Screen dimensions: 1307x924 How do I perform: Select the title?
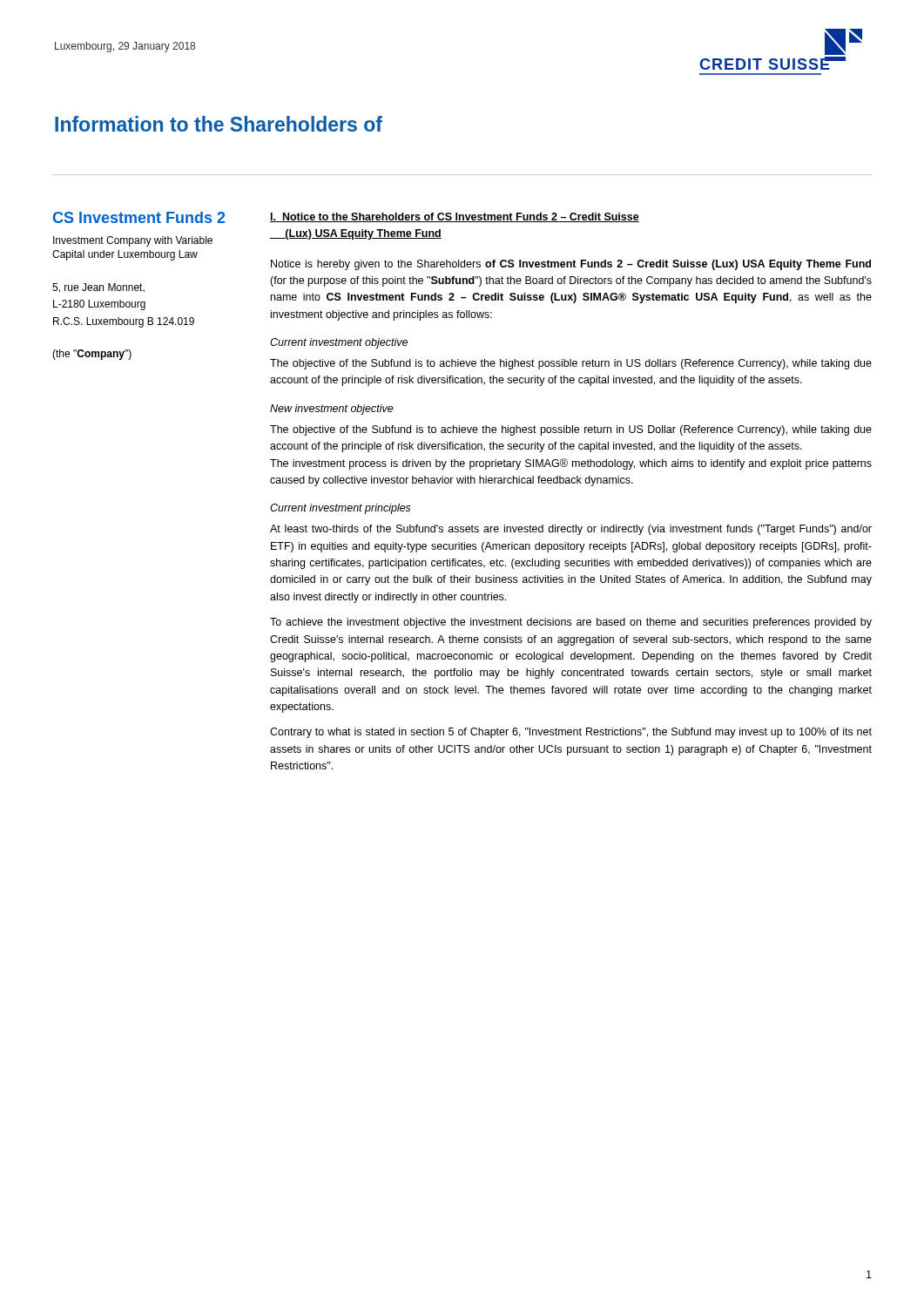pyautogui.click(x=218, y=125)
